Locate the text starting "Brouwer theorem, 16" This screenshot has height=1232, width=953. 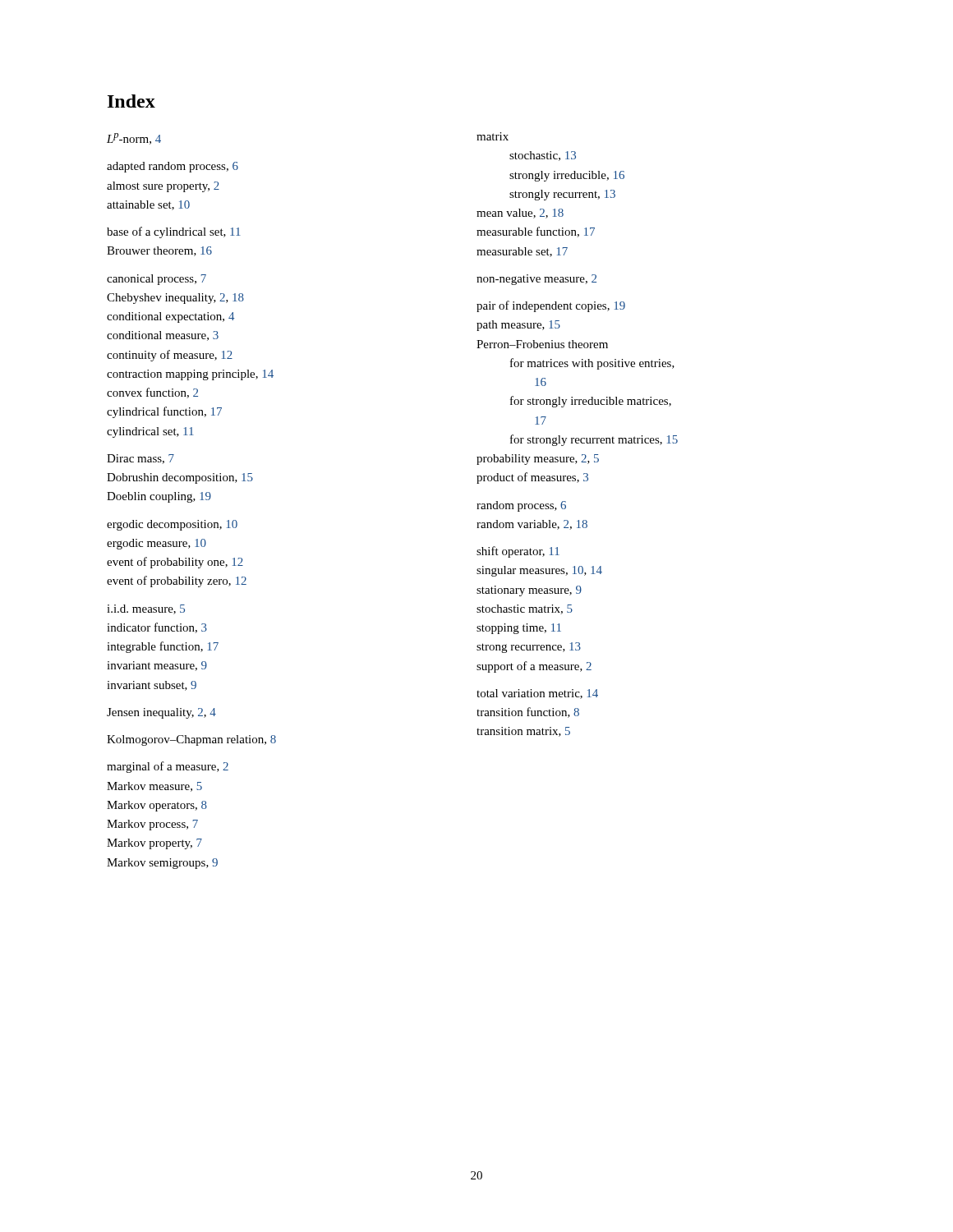159,251
